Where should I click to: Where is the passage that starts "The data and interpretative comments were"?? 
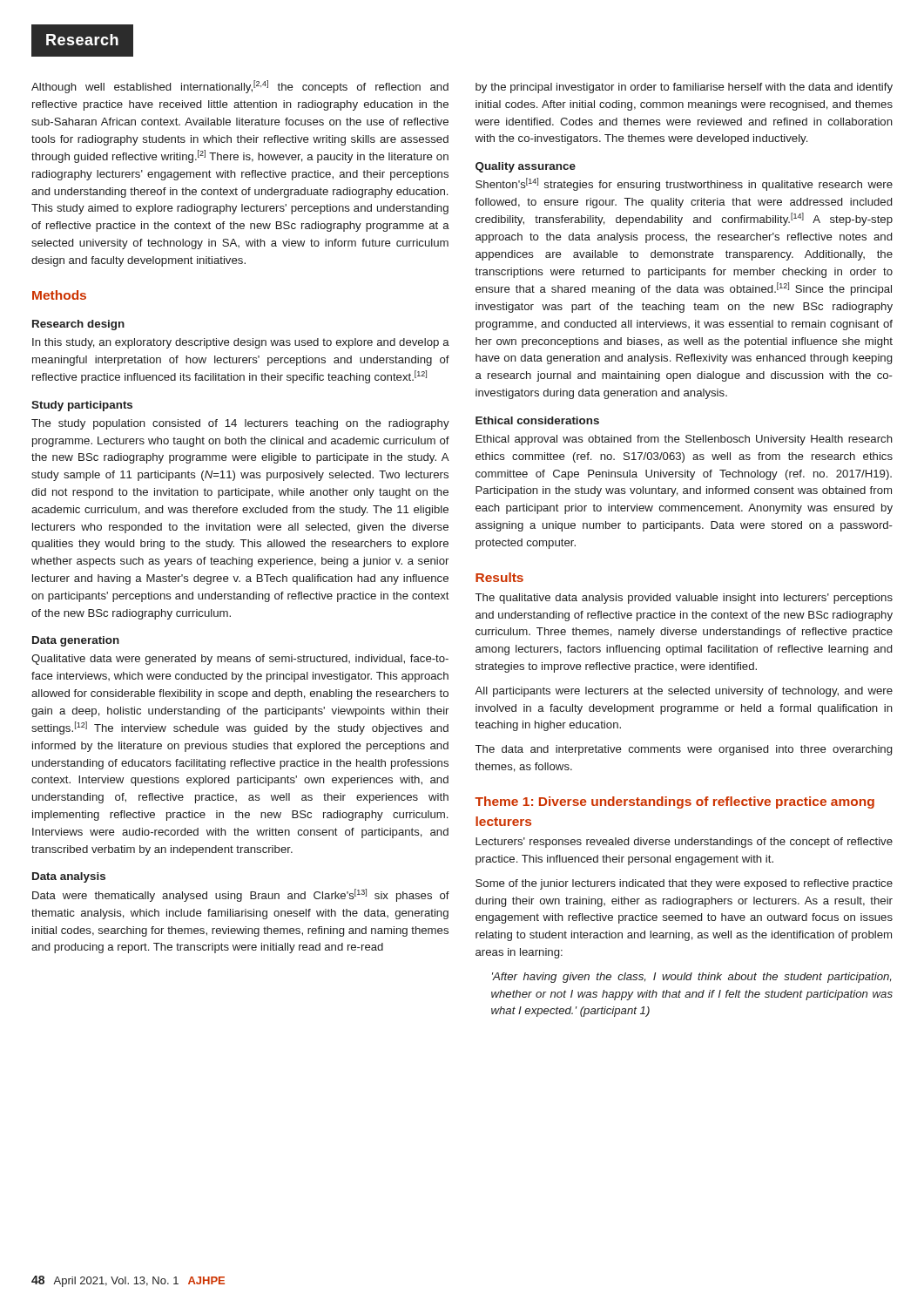(684, 758)
